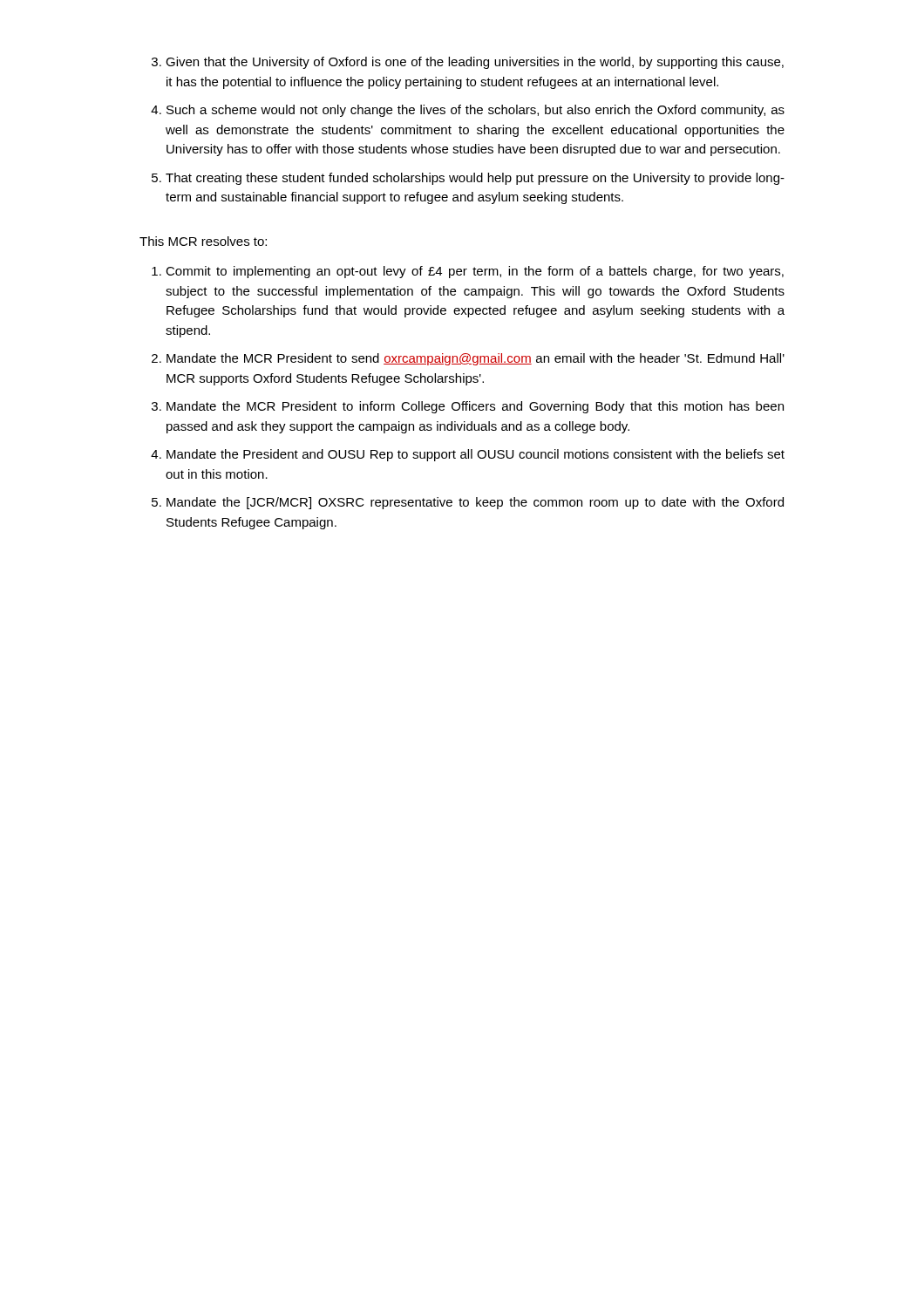Navigate to the element starting "This MCR resolves"
The height and width of the screenshot is (1308, 924).
click(x=204, y=241)
